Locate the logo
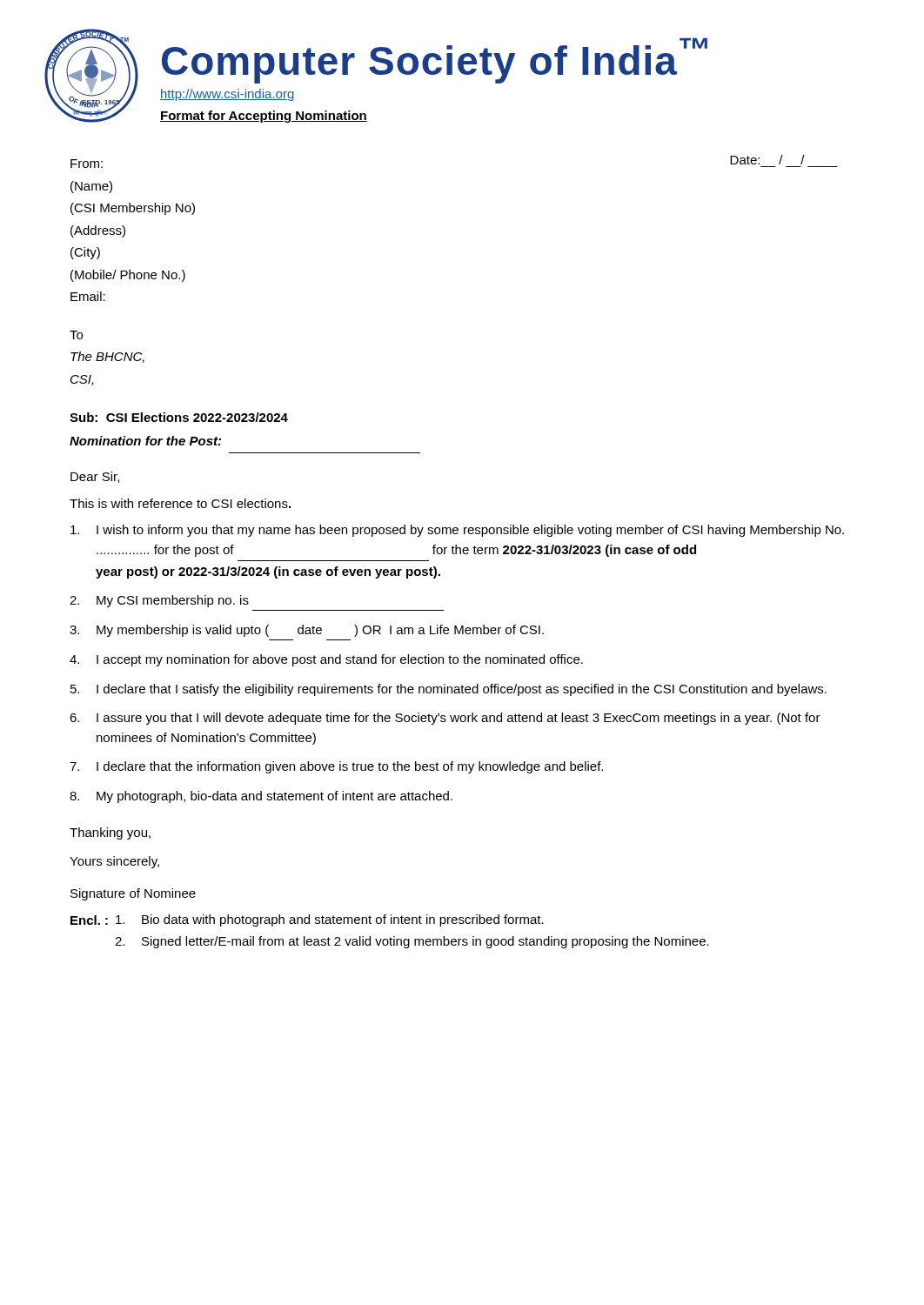Viewport: 924px width, 1305px height. [91, 77]
